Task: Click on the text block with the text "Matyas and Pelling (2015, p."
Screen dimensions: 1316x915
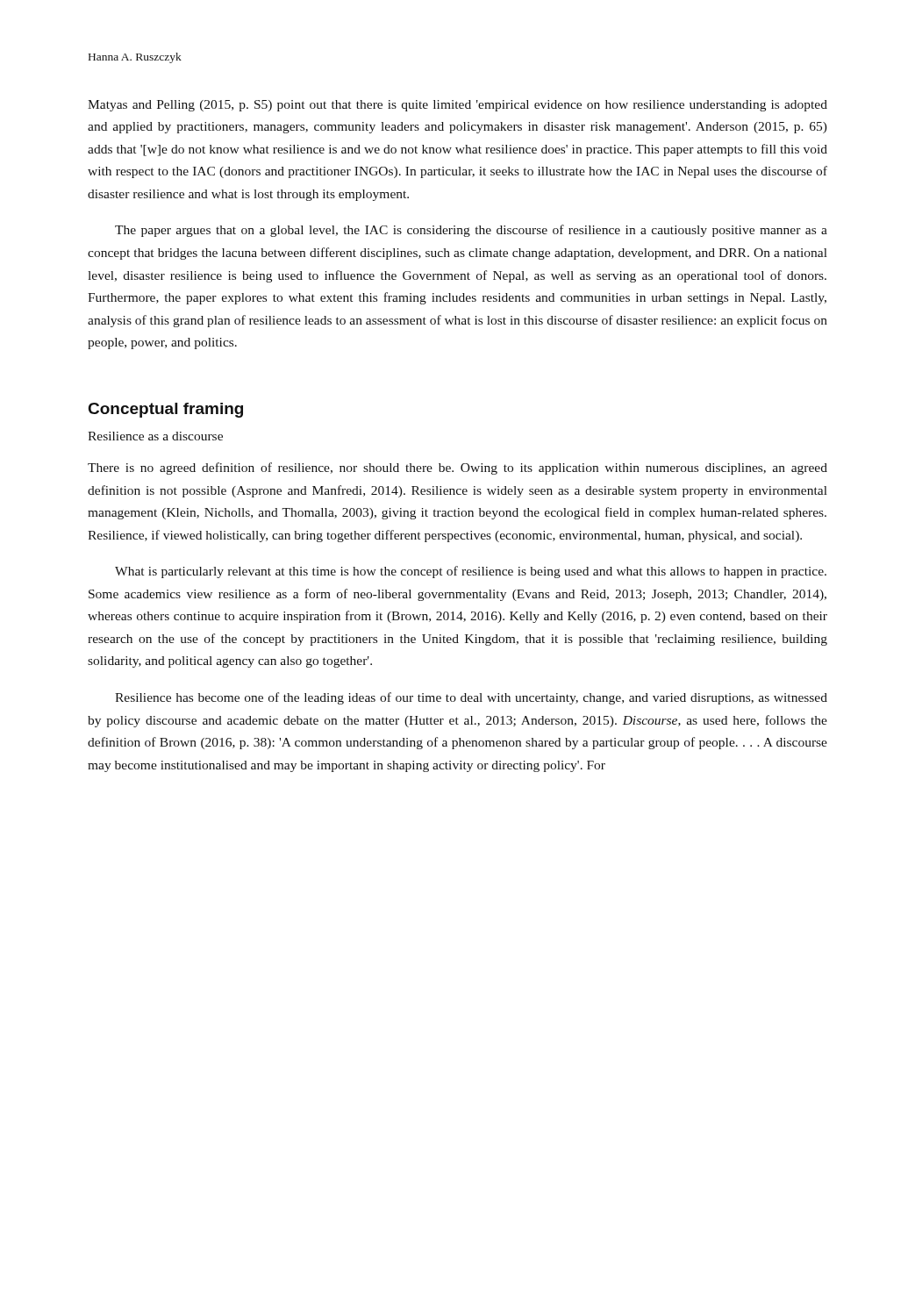Action: 458,149
